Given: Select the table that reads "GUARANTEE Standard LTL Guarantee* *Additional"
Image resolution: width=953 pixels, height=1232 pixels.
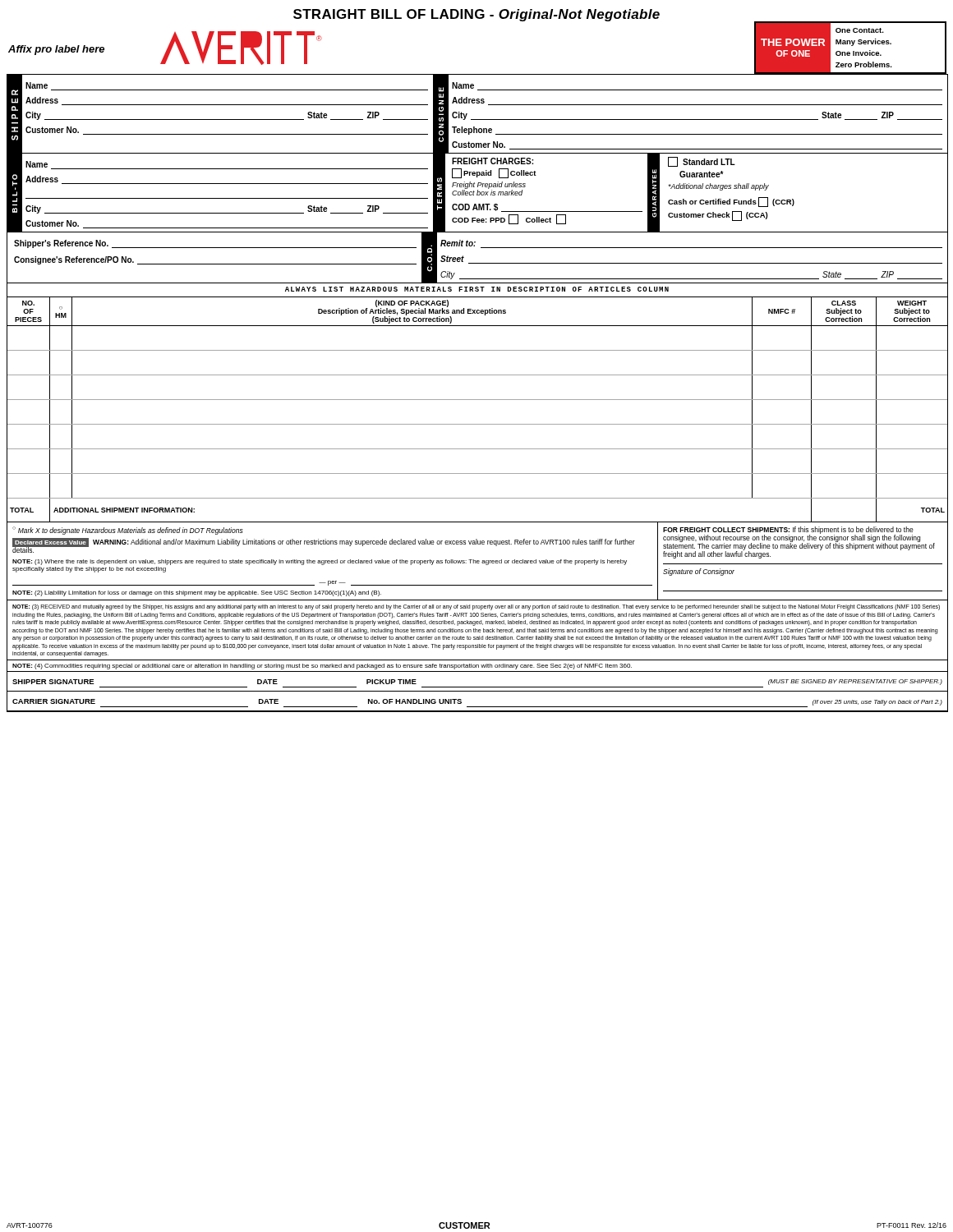Looking at the screenshot, I should tap(798, 193).
